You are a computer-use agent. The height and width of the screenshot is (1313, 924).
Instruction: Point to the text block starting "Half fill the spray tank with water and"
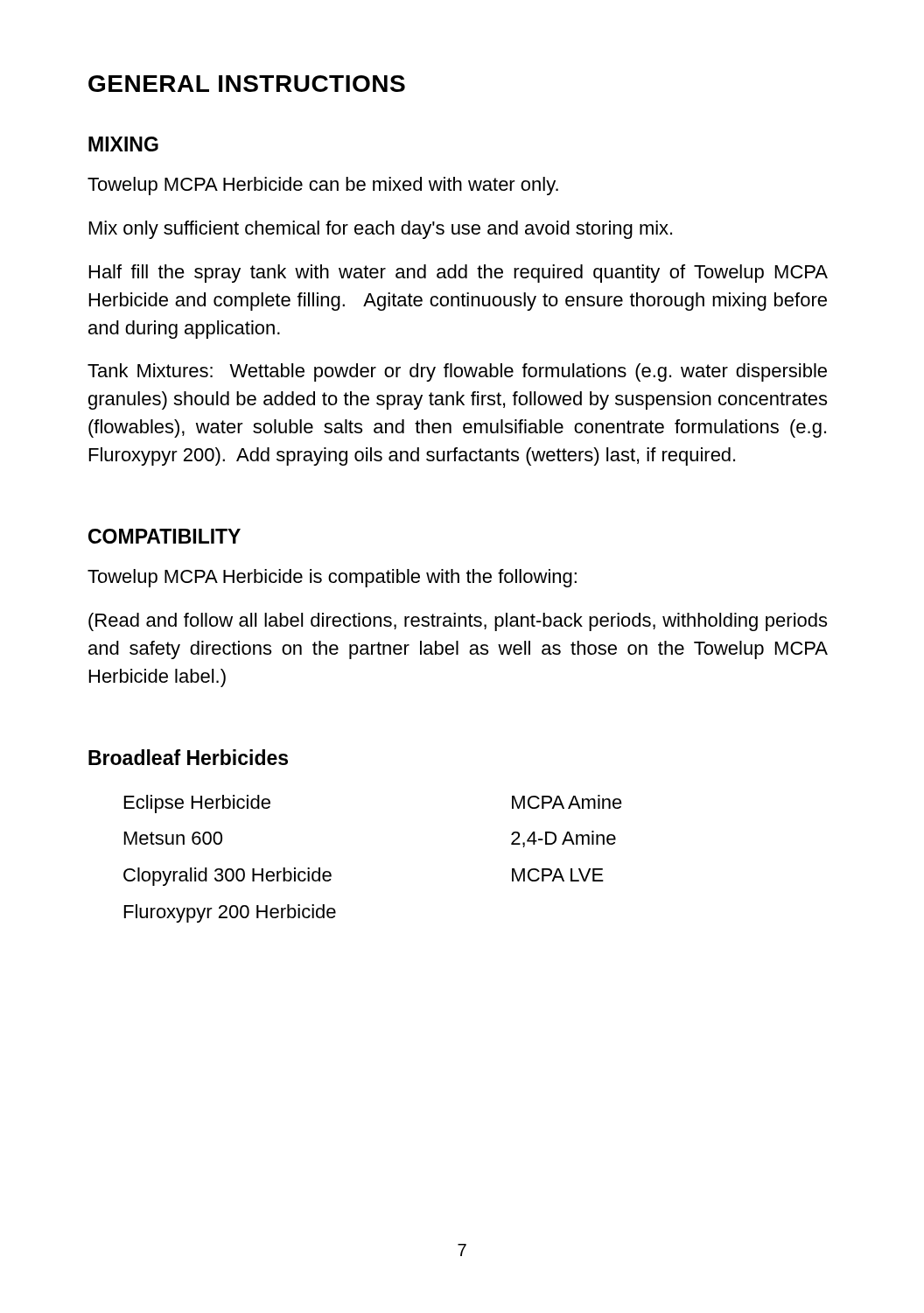click(x=458, y=299)
